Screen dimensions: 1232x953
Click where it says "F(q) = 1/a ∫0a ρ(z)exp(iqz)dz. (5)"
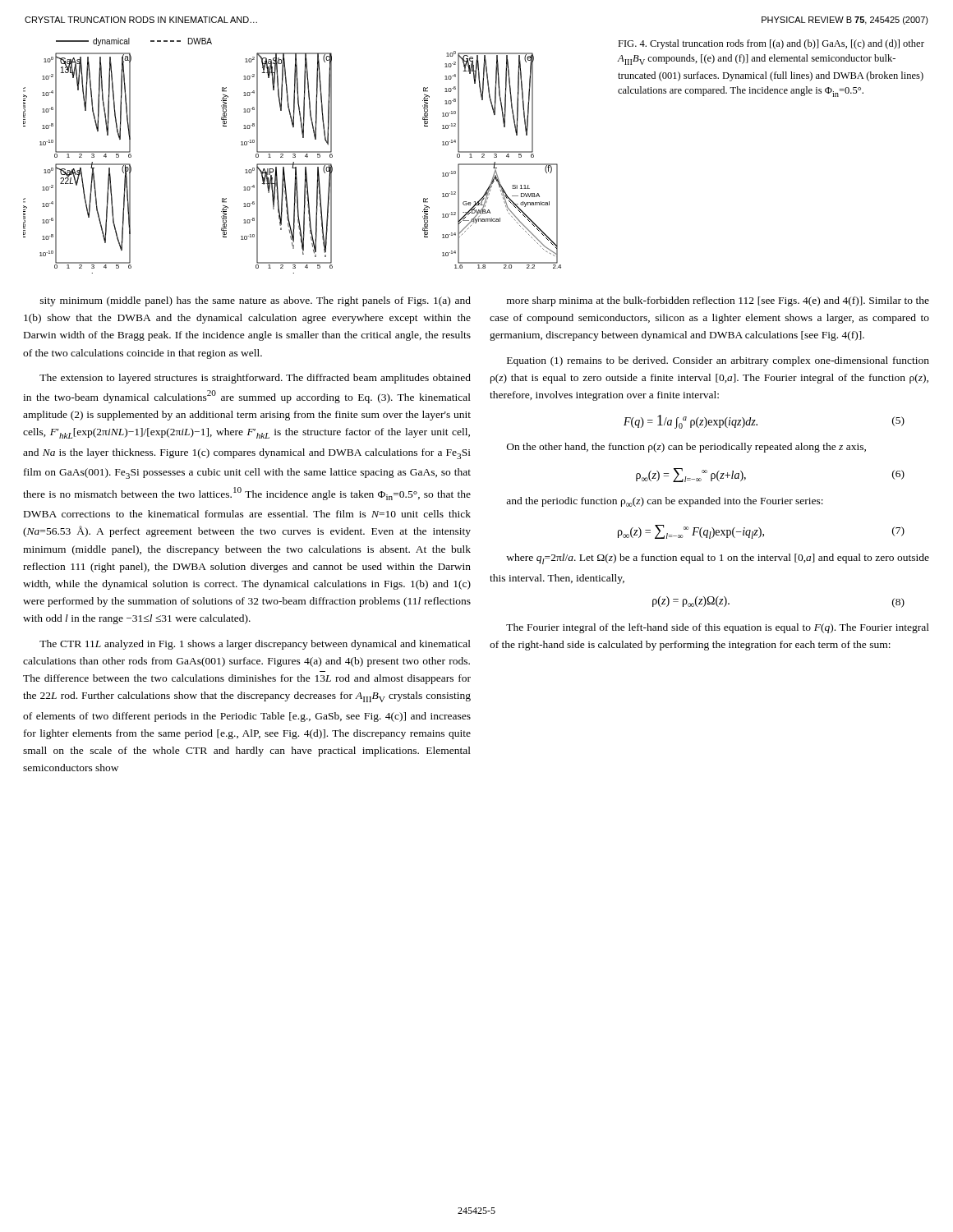coord(705,421)
